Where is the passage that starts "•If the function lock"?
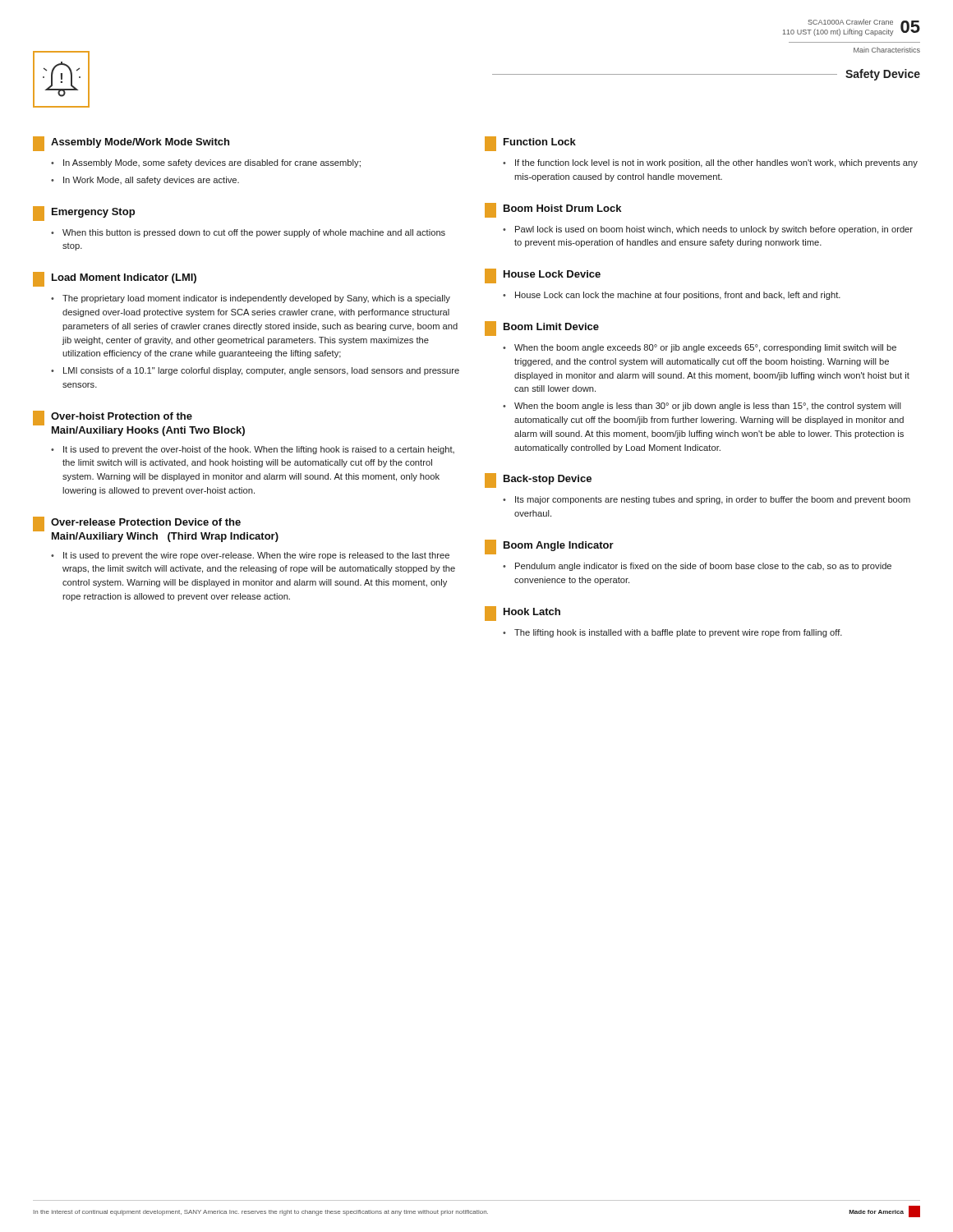This screenshot has width=953, height=1232. click(x=711, y=170)
